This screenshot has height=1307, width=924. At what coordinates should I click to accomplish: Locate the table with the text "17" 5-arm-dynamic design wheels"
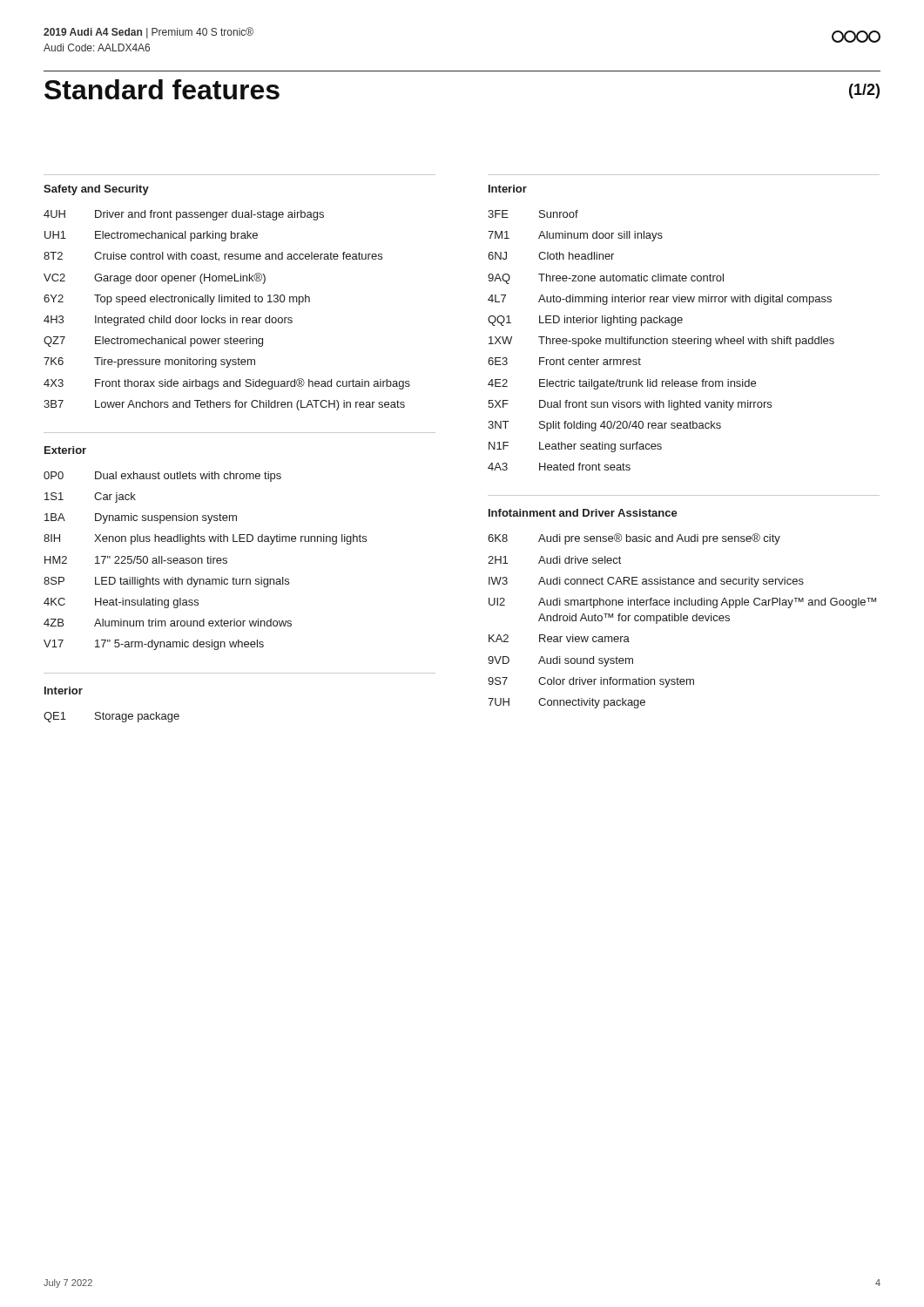pyautogui.click(x=240, y=560)
